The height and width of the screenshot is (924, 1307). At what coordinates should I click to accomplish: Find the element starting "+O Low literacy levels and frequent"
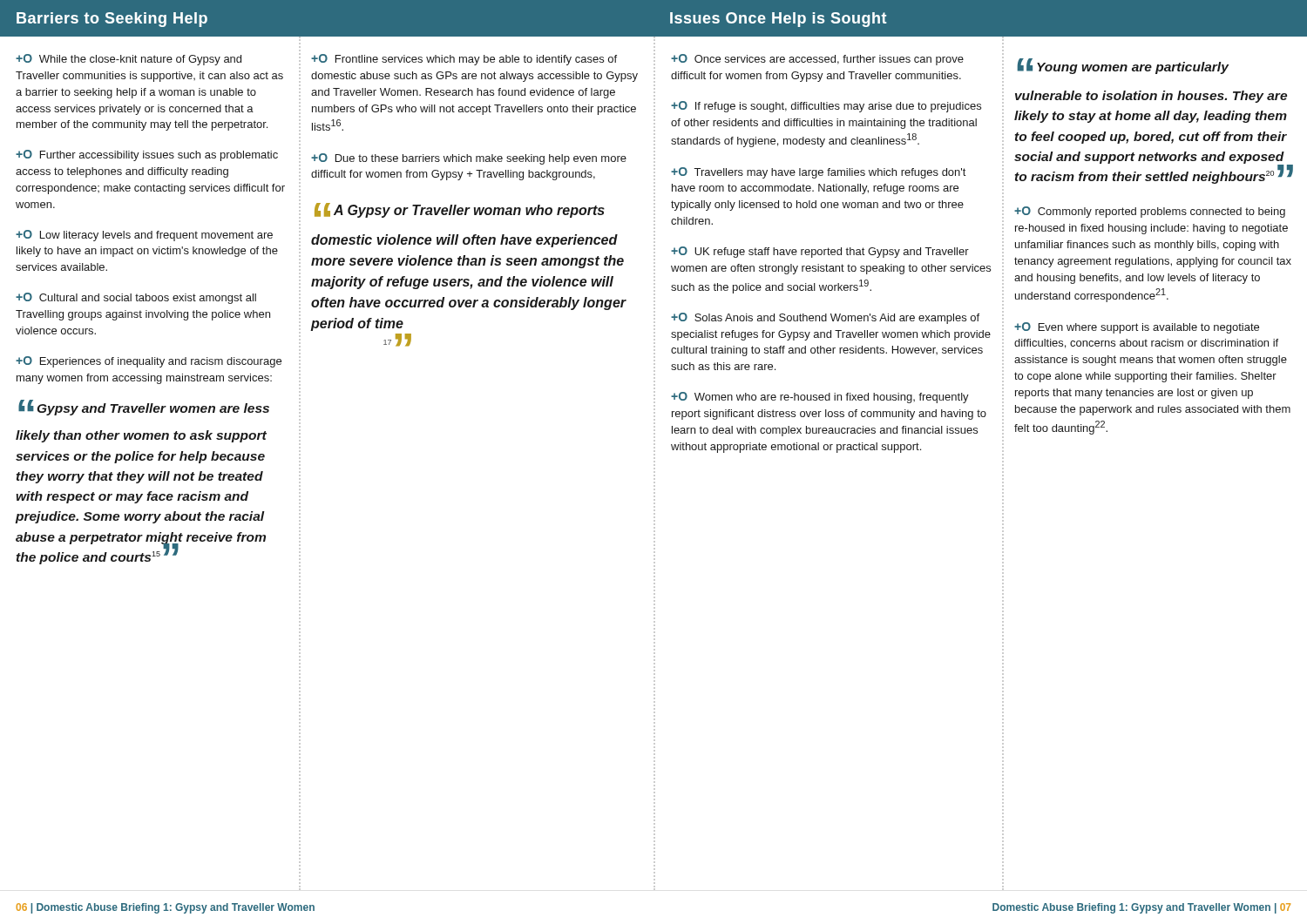point(147,250)
